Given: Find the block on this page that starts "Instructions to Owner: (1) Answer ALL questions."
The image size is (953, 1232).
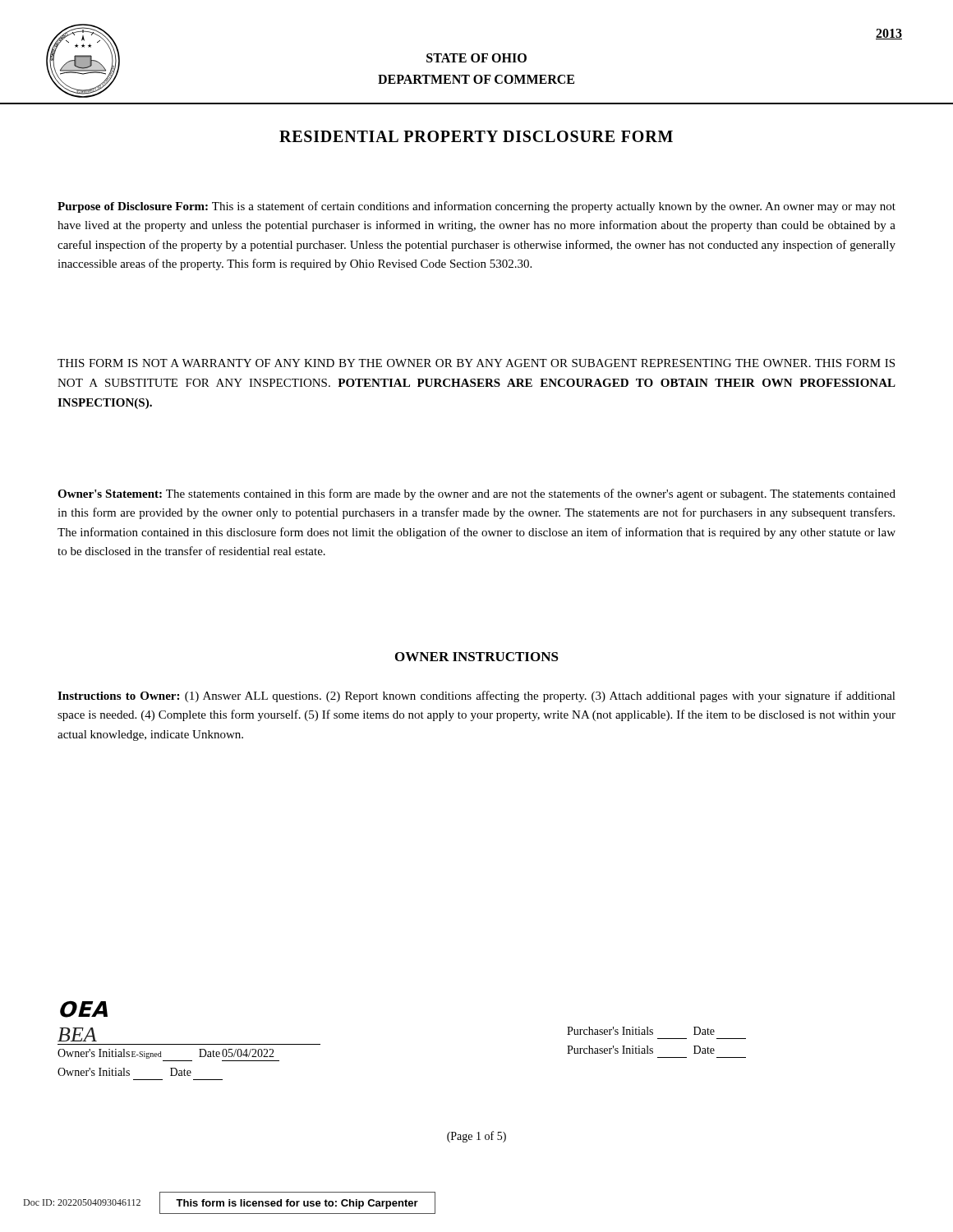Looking at the screenshot, I should tap(476, 715).
